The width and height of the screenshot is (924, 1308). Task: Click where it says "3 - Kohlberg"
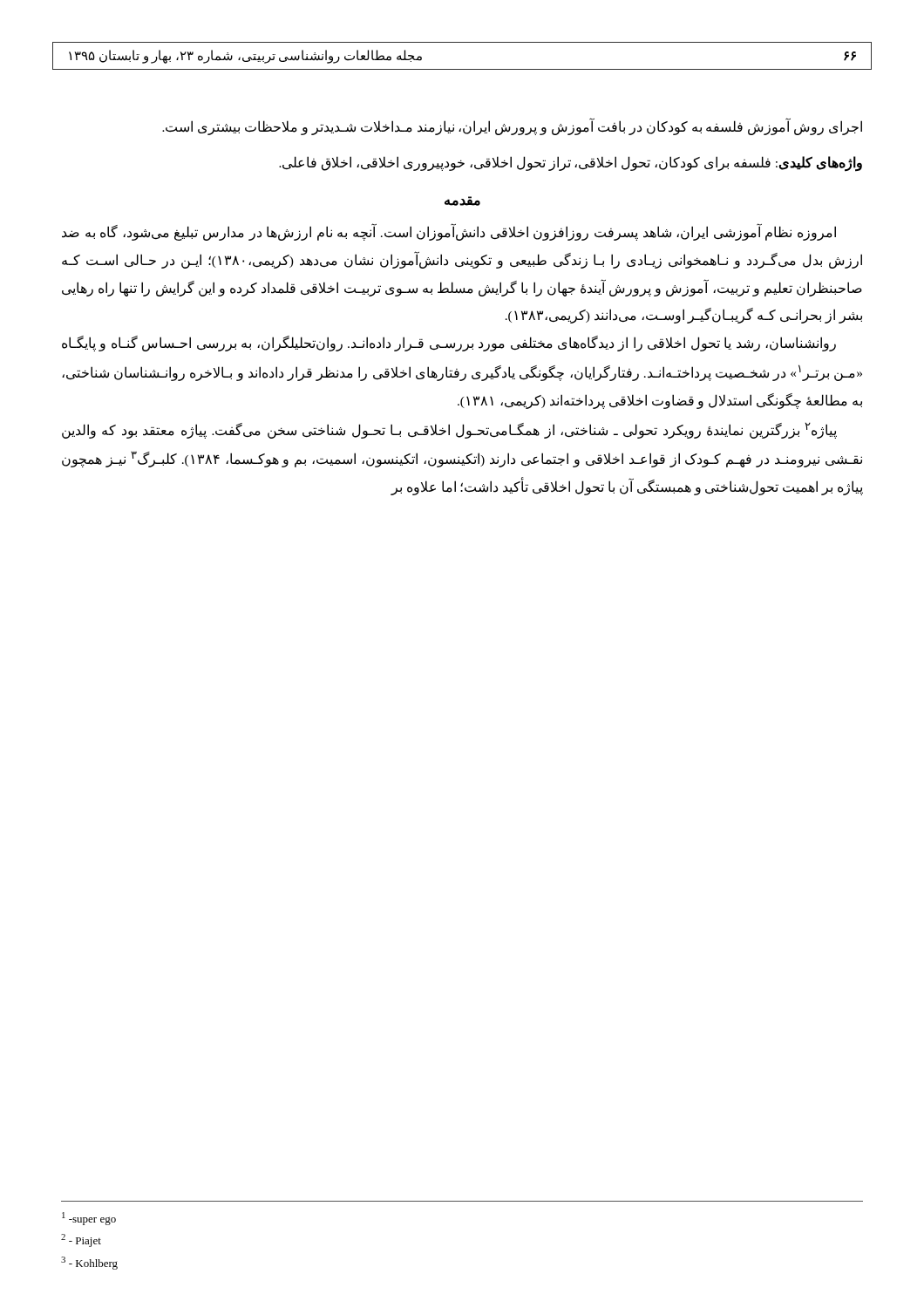click(x=89, y=1262)
